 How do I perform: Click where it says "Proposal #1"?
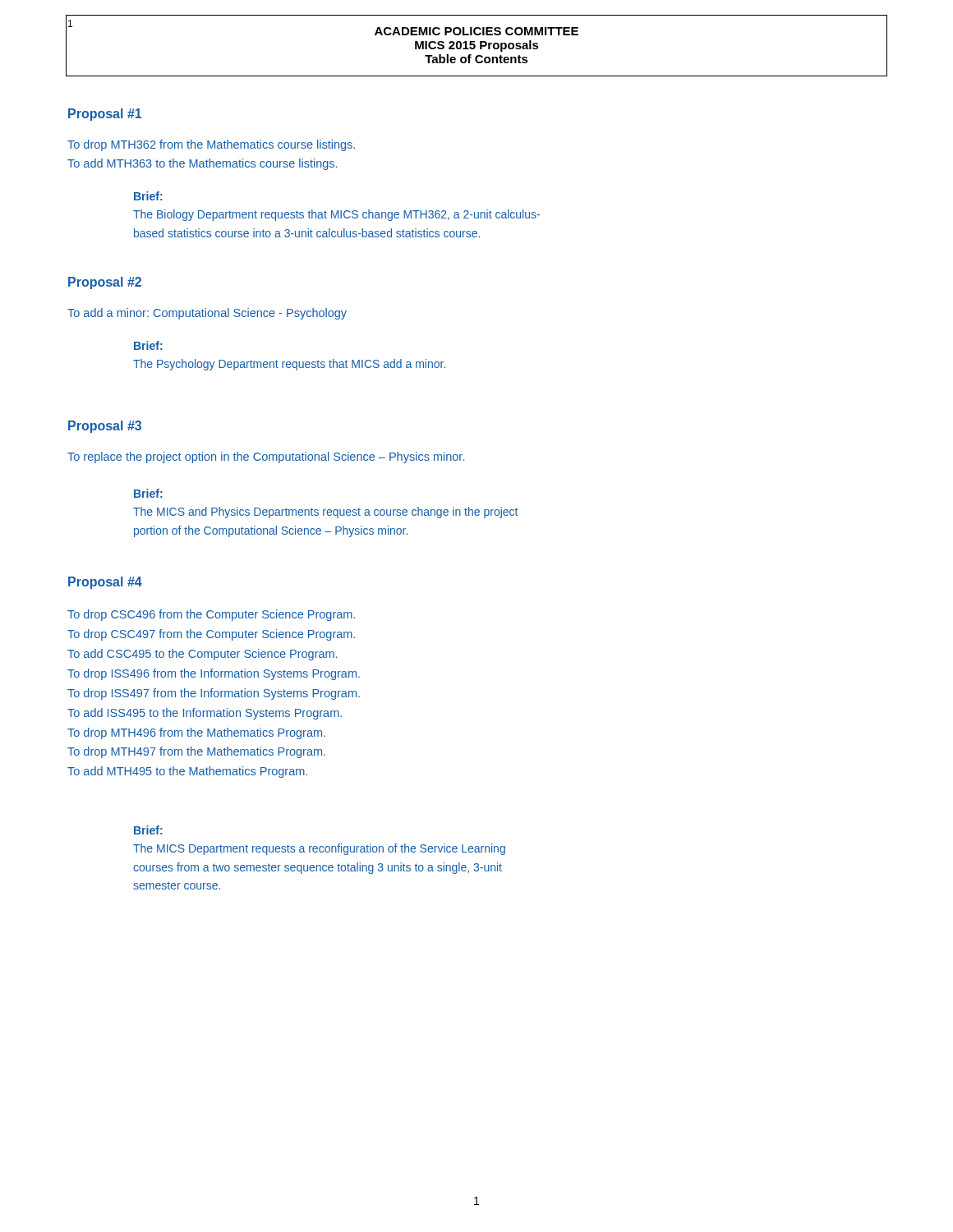point(105,114)
